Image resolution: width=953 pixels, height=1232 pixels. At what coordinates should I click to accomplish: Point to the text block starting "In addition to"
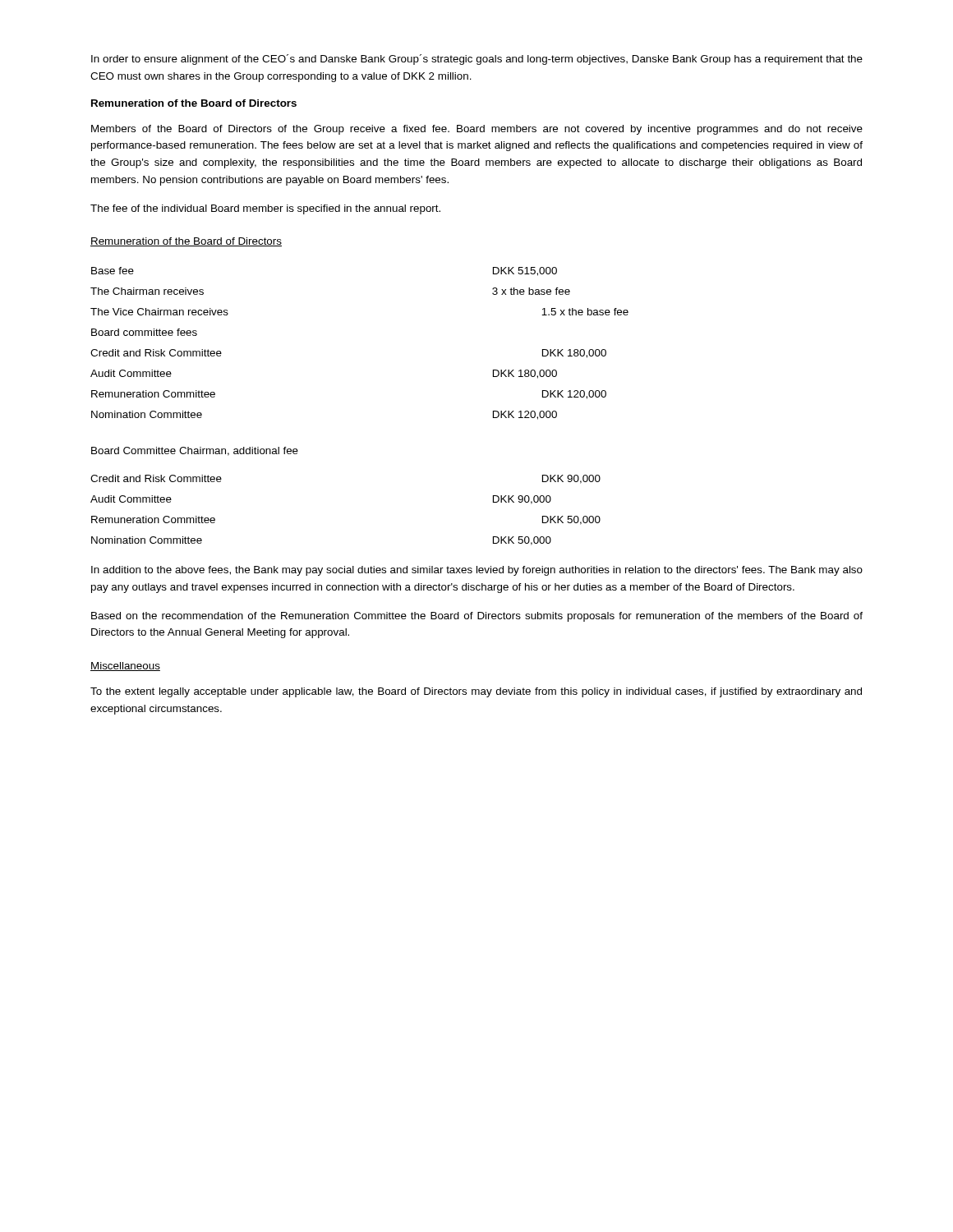476,578
